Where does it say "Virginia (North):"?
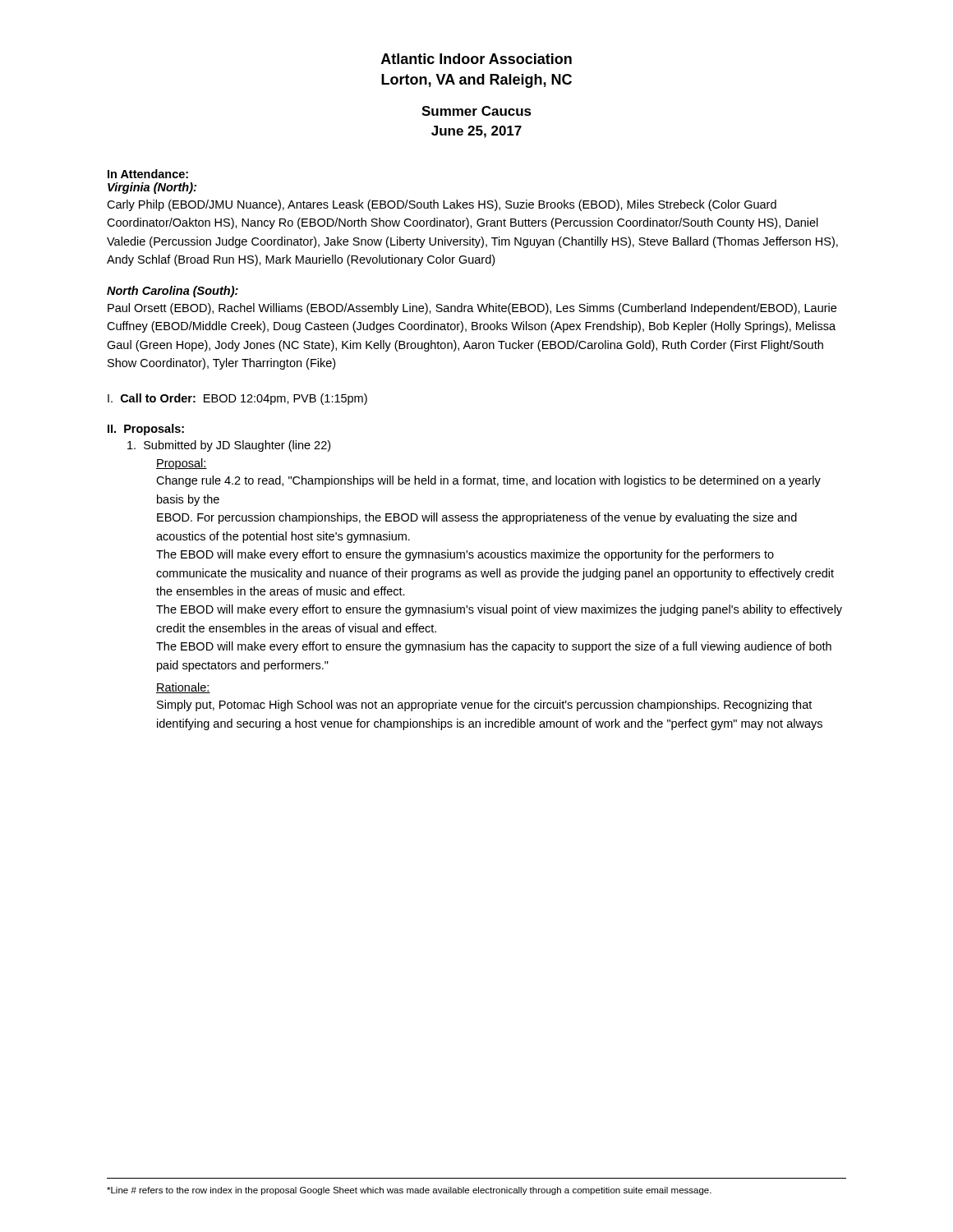 click(x=152, y=187)
